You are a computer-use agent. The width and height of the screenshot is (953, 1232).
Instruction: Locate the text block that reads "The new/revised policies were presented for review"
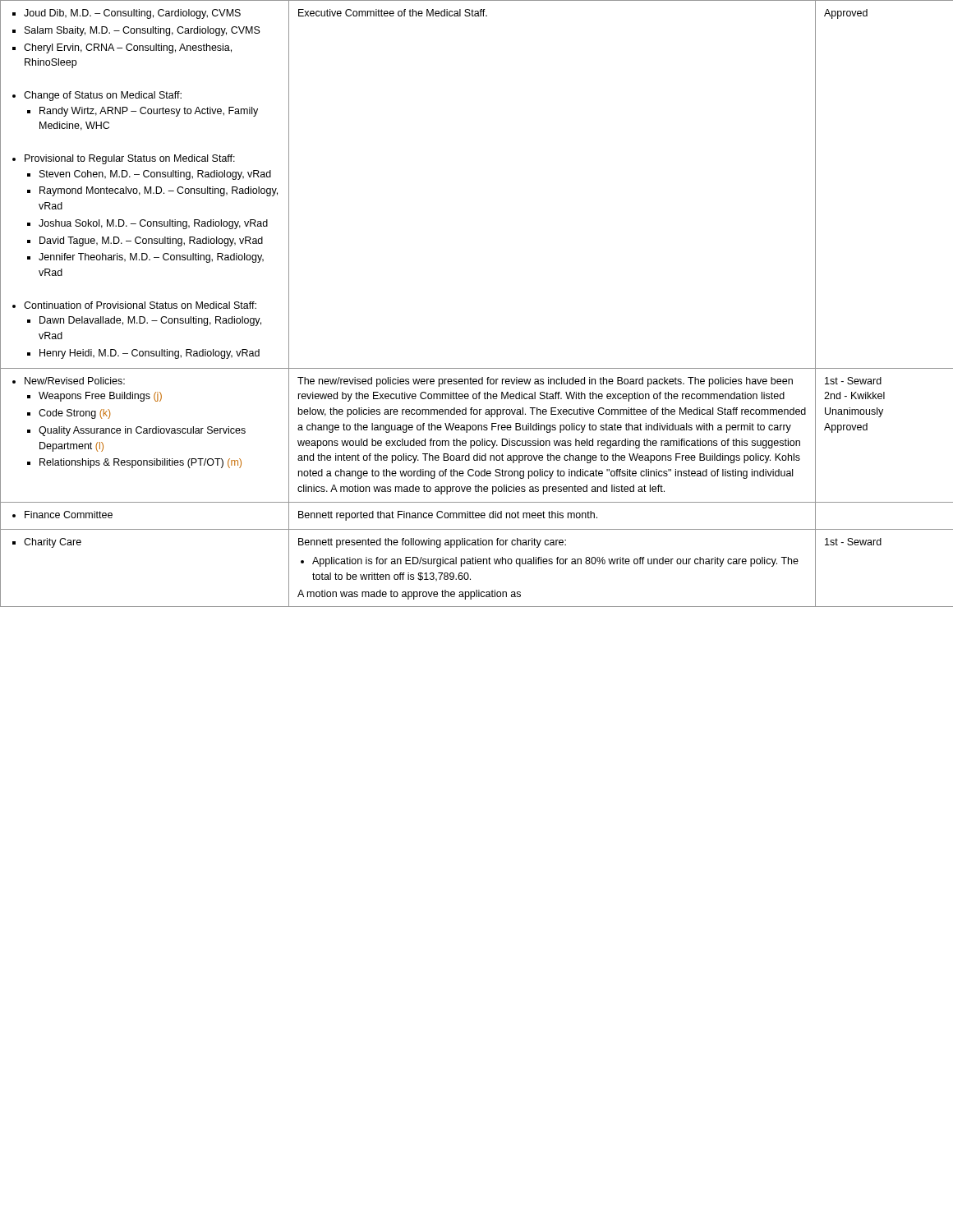coord(552,435)
